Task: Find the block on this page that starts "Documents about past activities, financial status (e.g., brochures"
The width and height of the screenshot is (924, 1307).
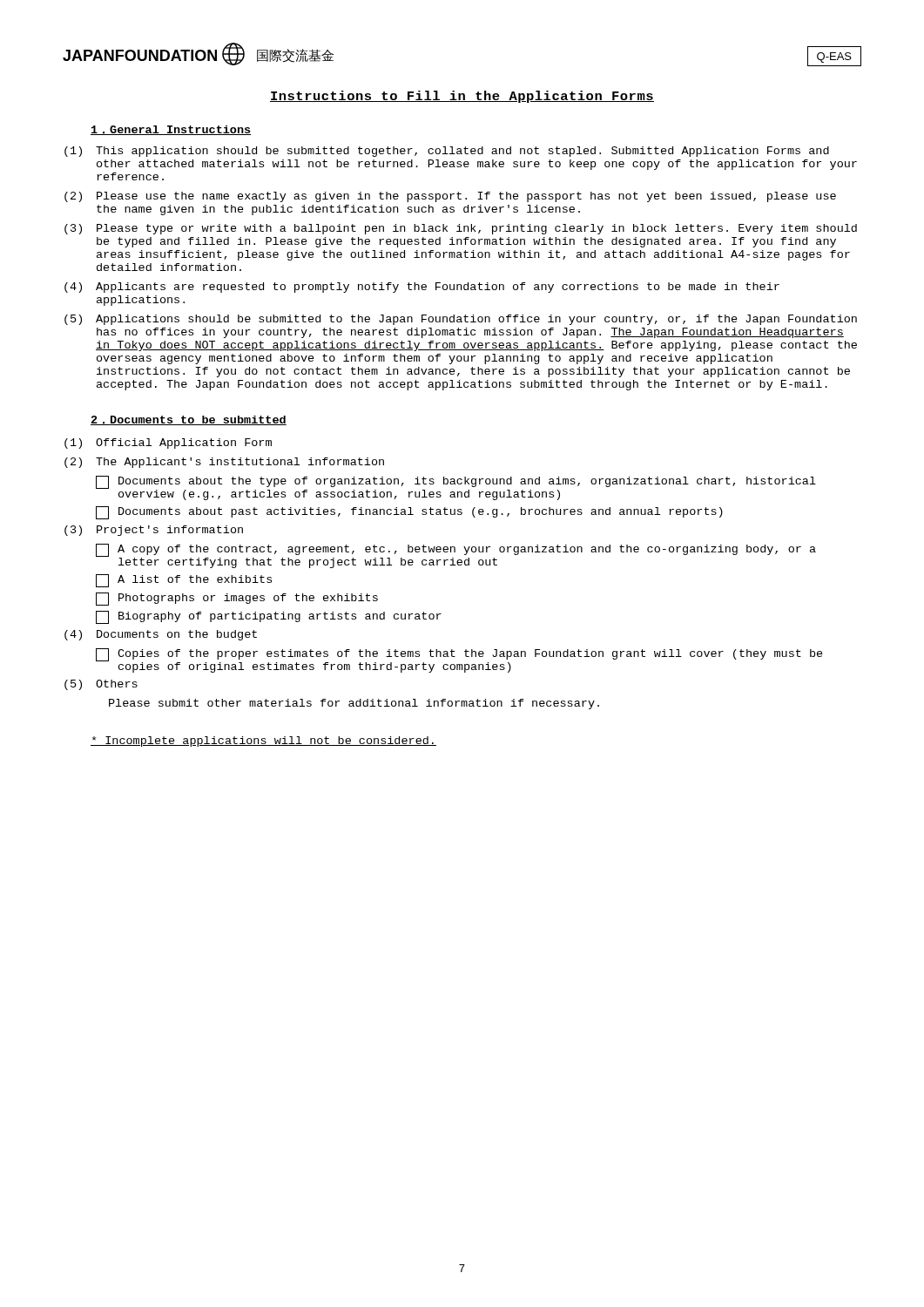Action: tap(479, 512)
